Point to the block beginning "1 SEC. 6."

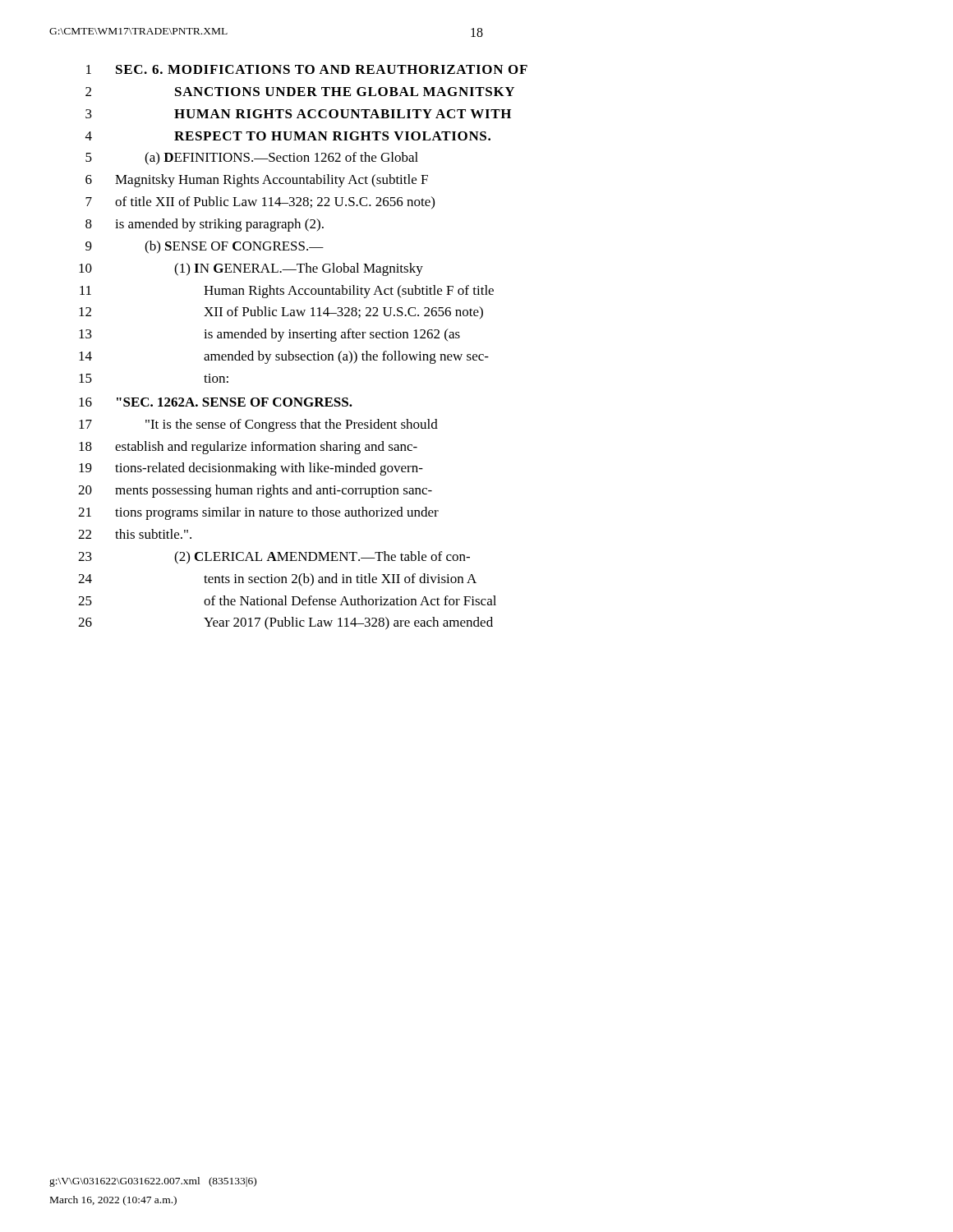(476, 70)
